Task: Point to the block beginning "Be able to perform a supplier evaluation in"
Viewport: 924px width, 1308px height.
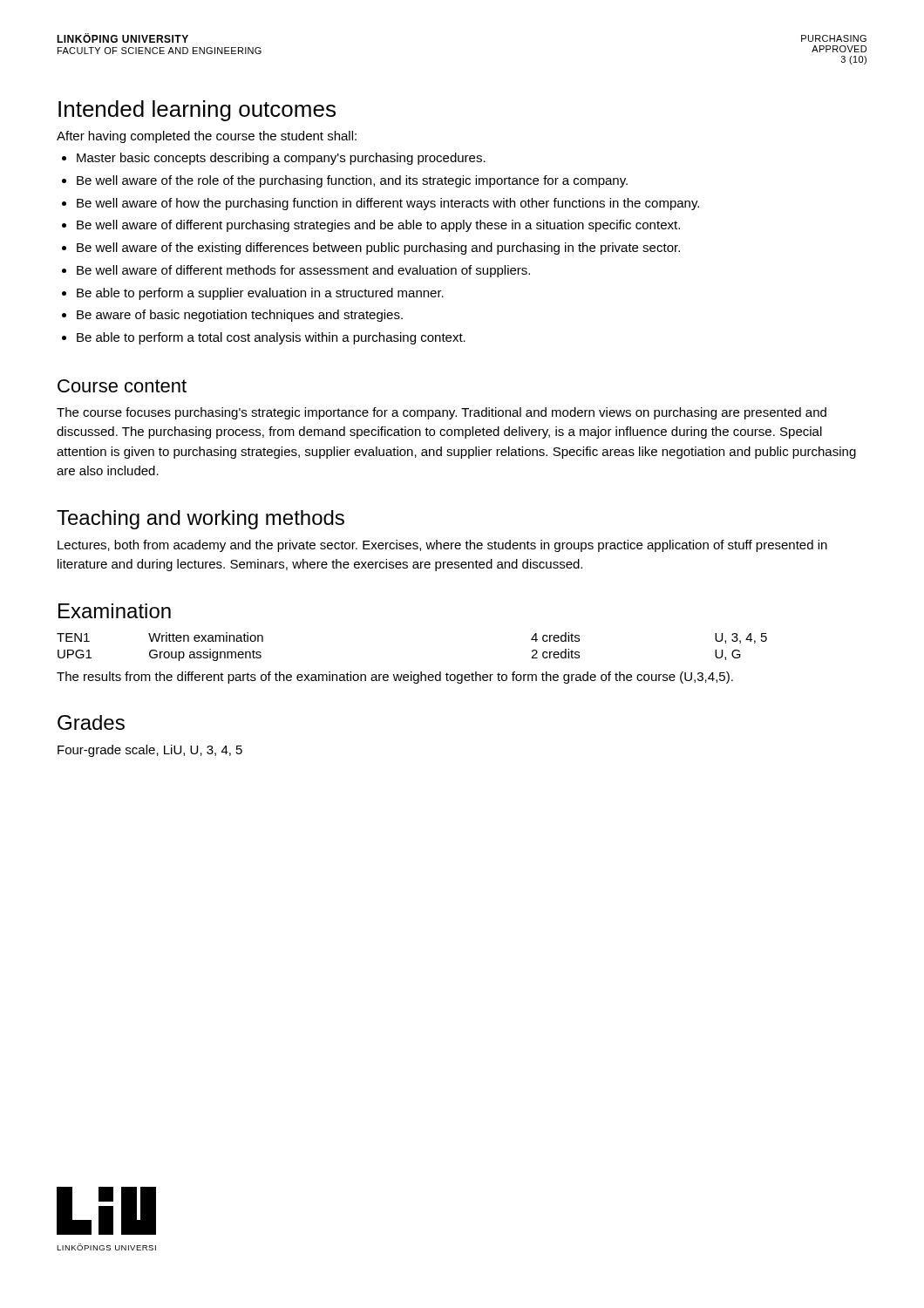Action: (253, 294)
